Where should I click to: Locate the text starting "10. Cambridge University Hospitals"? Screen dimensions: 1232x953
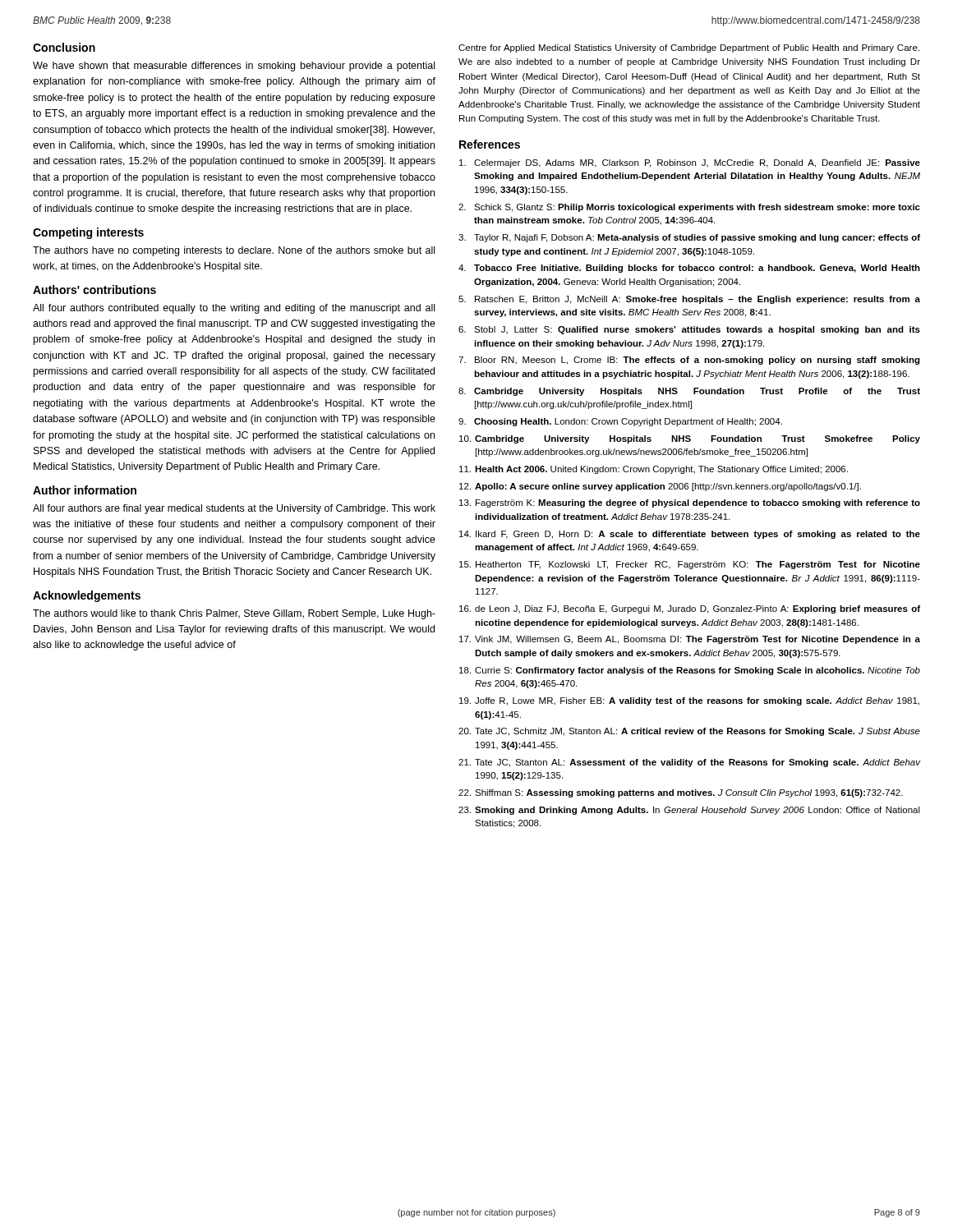689,445
